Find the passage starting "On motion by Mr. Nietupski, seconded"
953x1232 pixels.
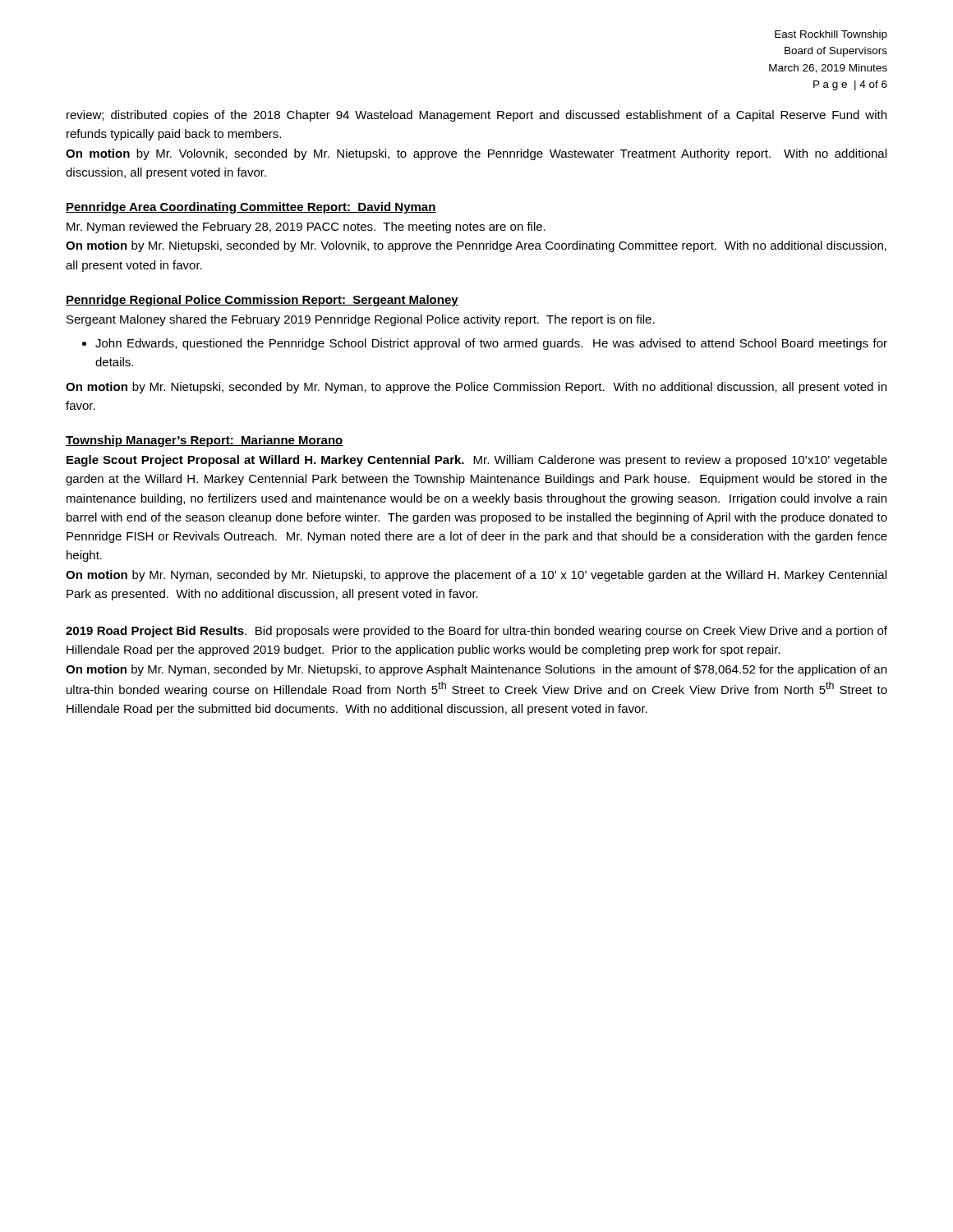[476, 396]
